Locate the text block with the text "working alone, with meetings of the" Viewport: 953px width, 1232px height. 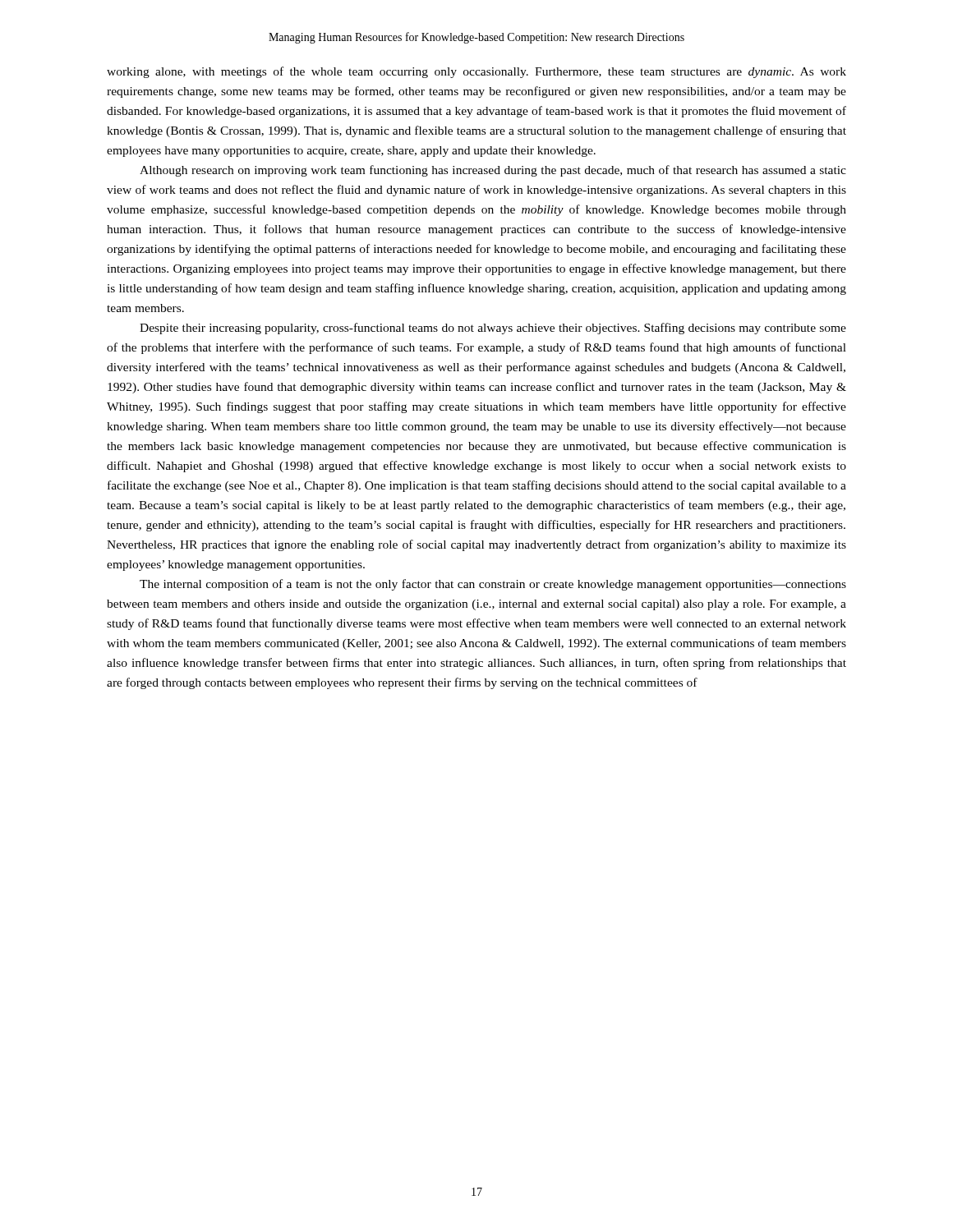[476, 377]
